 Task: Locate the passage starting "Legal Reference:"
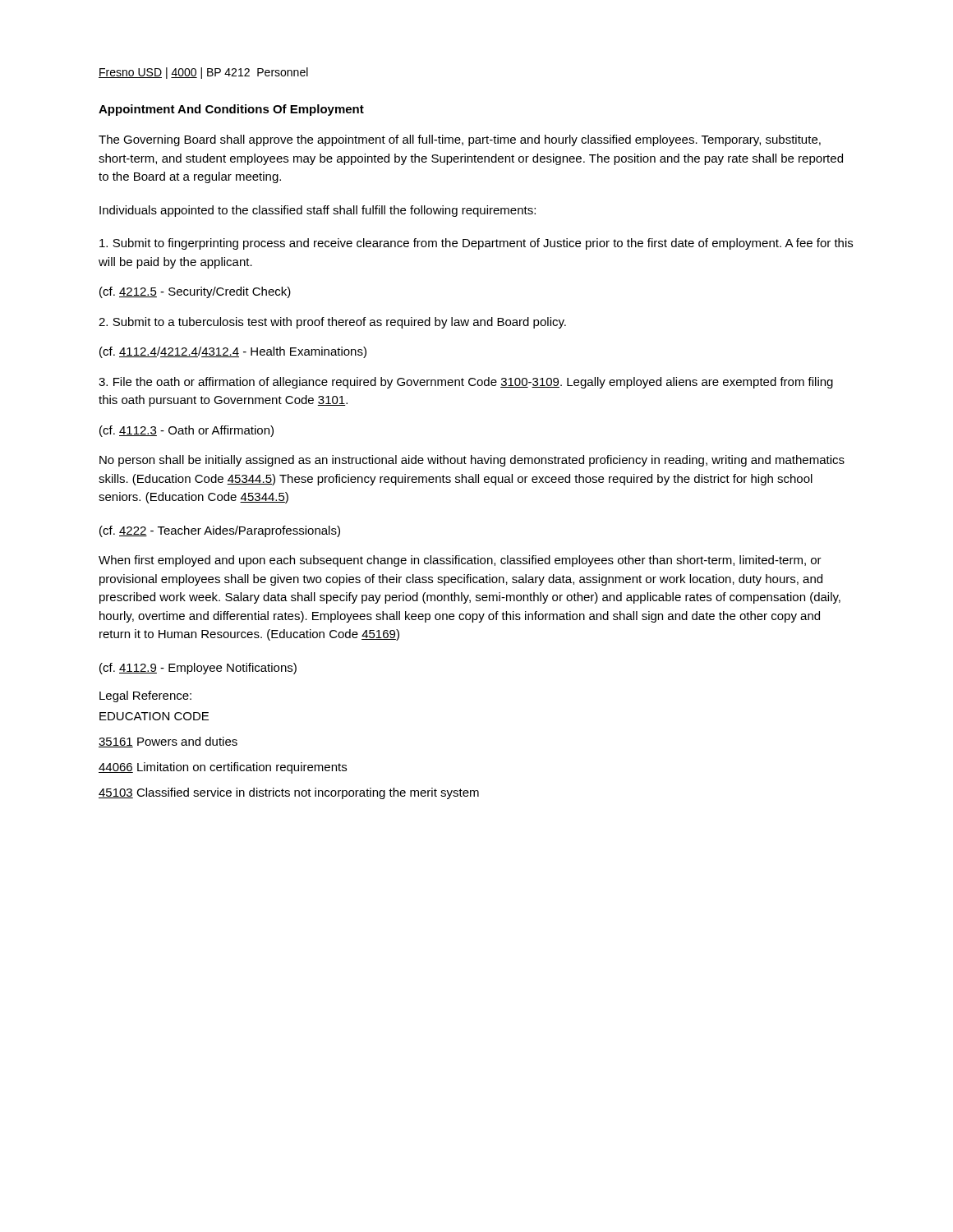coord(145,695)
